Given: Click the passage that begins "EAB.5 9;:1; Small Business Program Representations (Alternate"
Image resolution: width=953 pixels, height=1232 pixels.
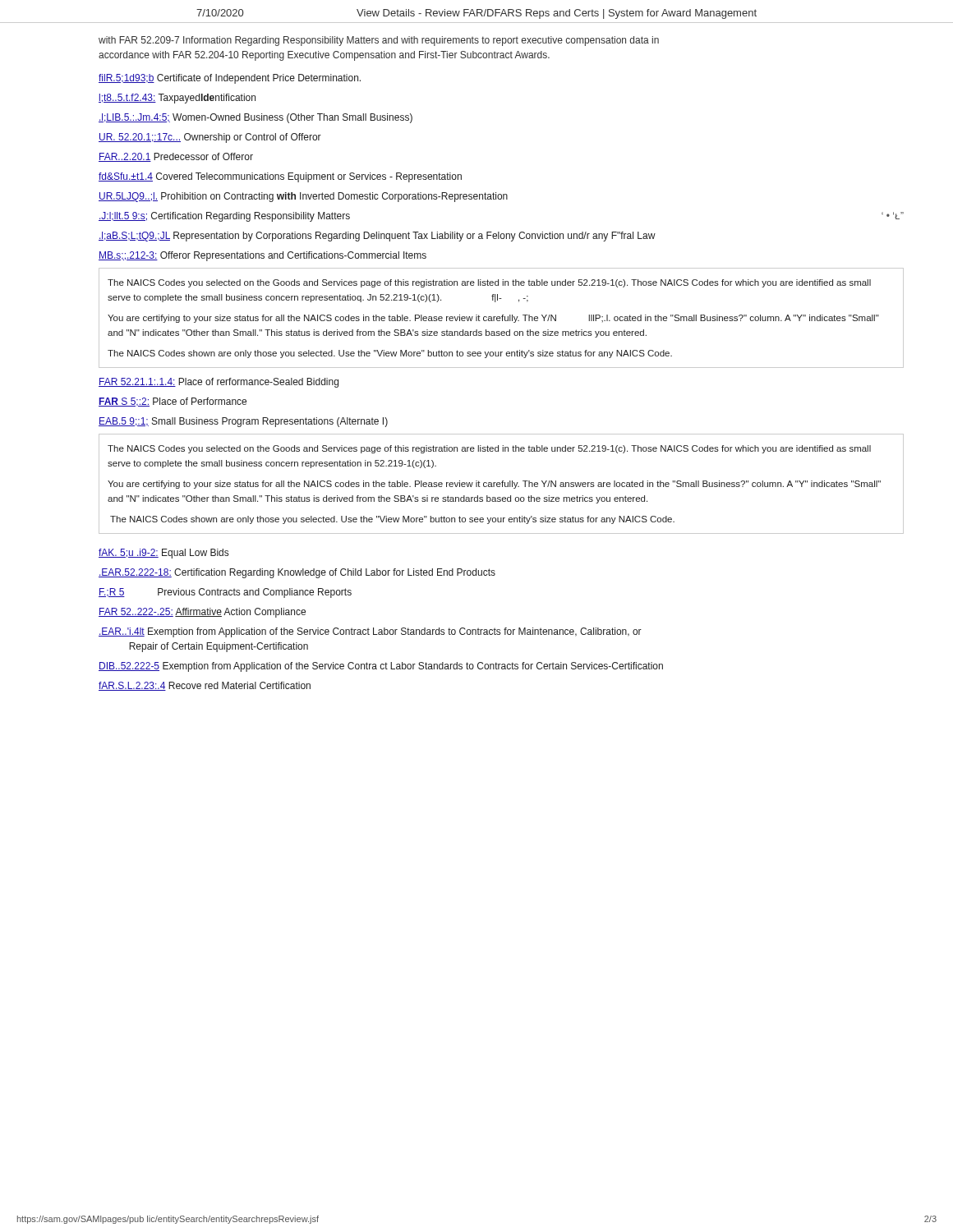Looking at the screenshot, I should [x=243, y=421].
